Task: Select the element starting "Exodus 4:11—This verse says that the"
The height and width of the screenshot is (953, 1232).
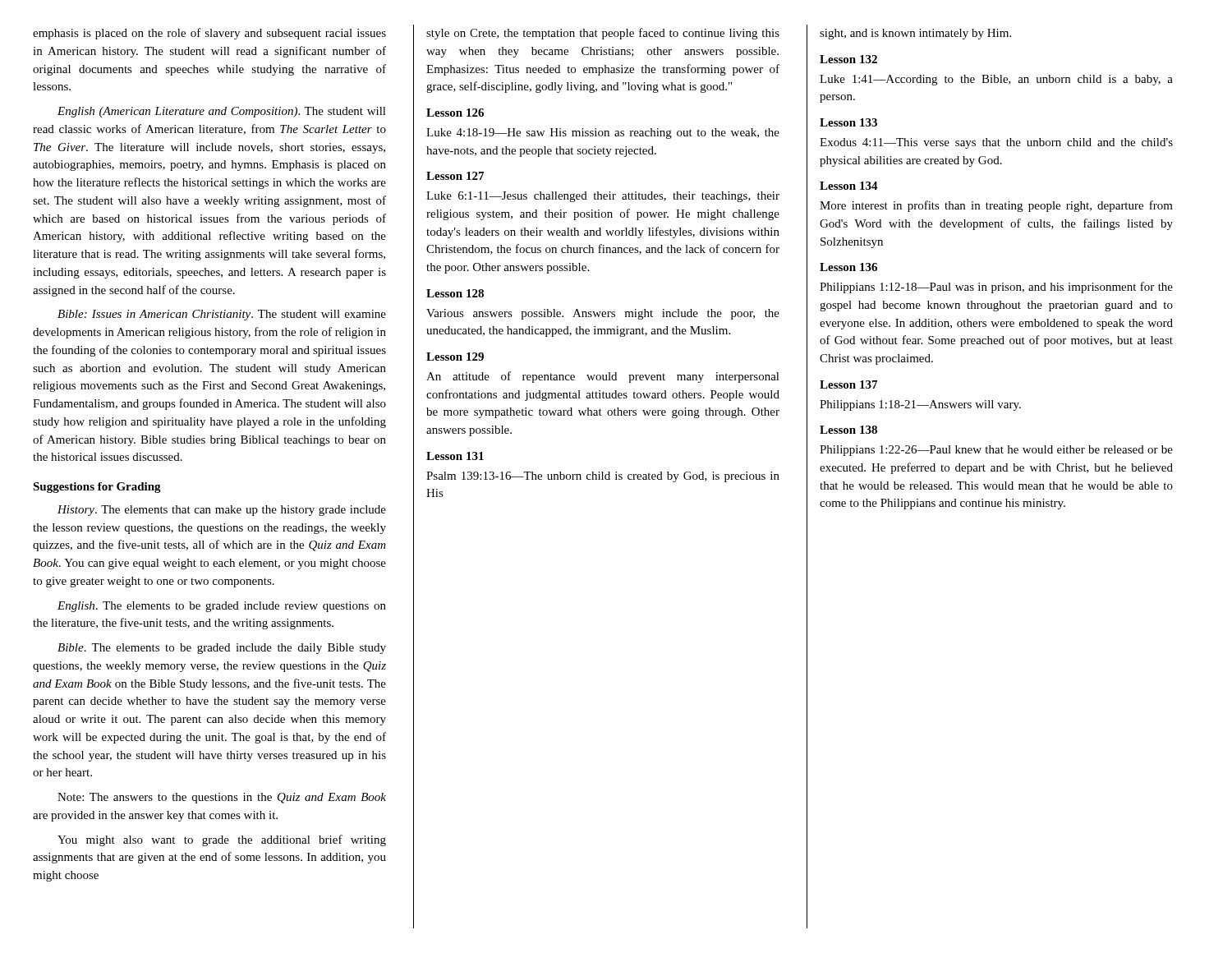Action: pyautogui.click(x=996, y=152)
